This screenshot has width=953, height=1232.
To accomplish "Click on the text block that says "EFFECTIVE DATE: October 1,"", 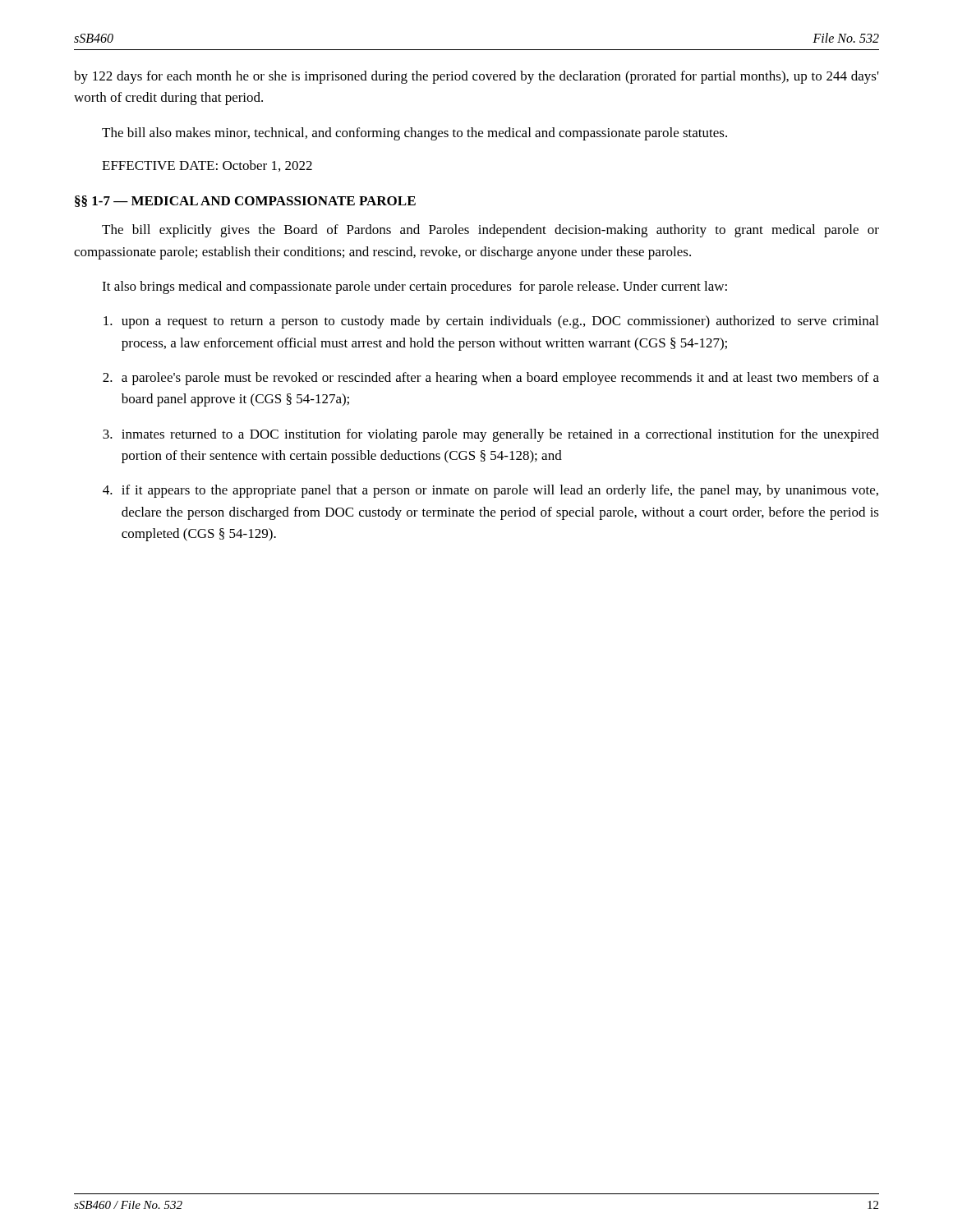I will coord(207,166).
